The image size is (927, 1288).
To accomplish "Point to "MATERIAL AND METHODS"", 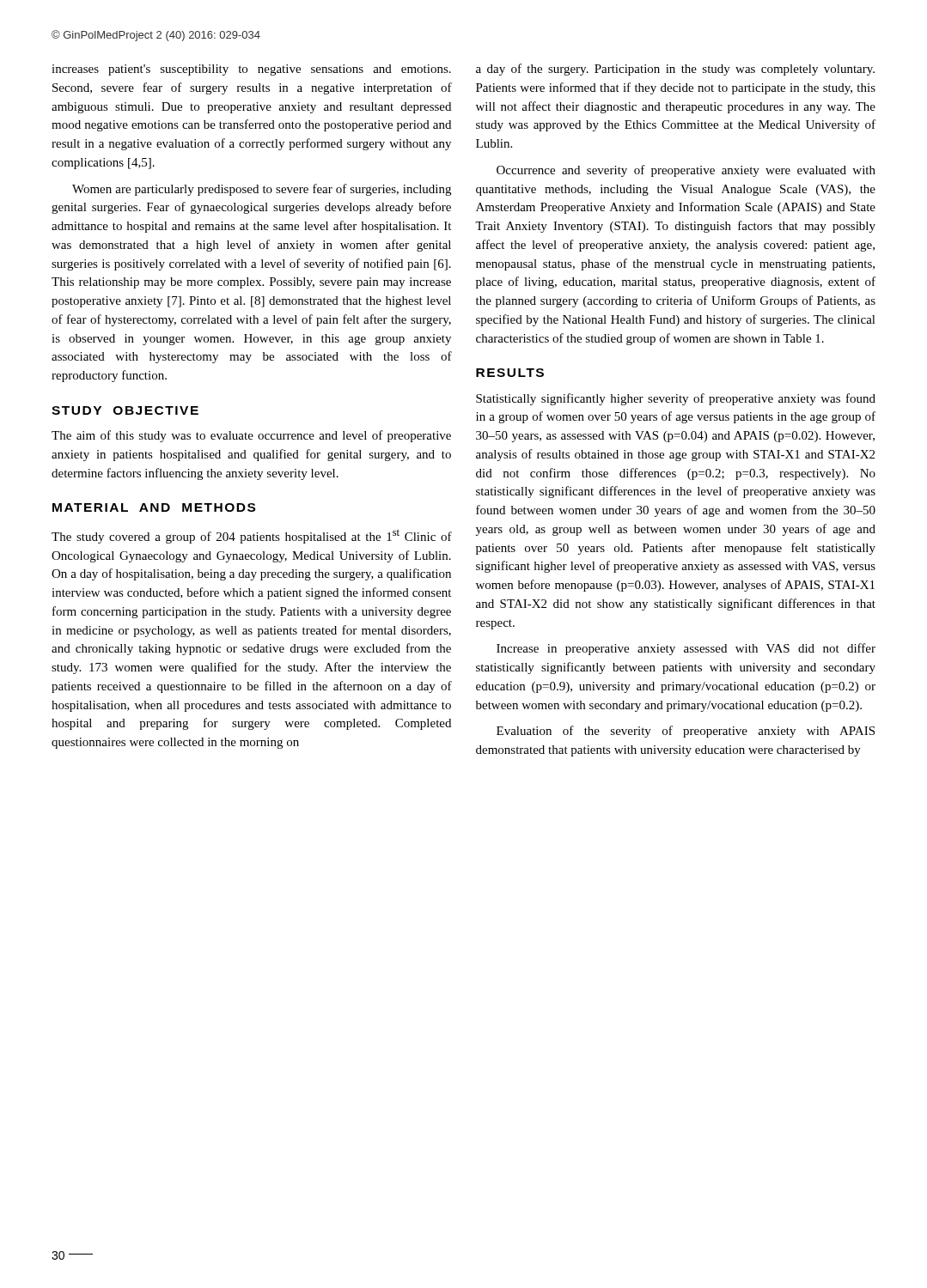I will pos(154,507).
